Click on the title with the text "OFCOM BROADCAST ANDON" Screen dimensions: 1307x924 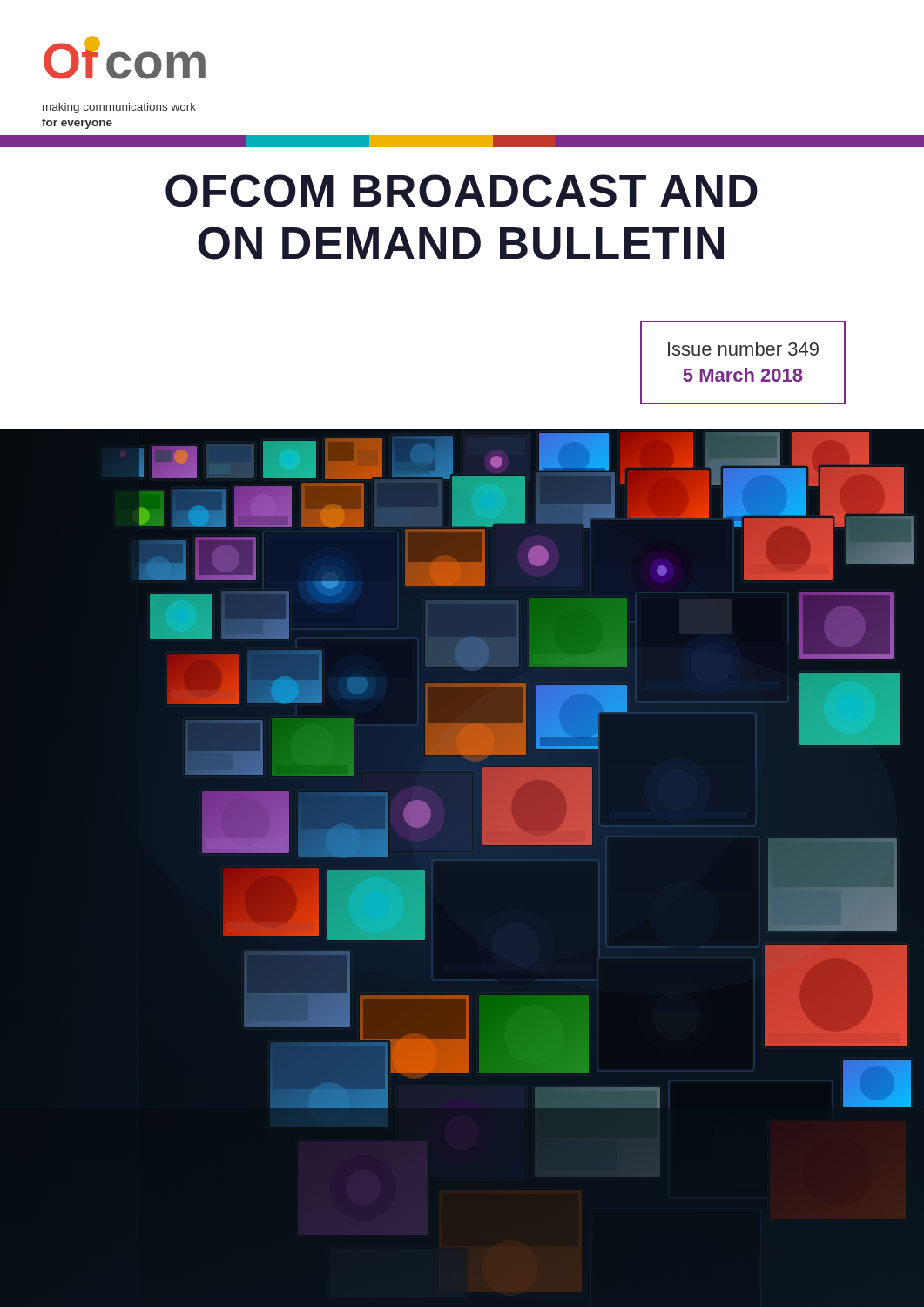click(462, 218)
